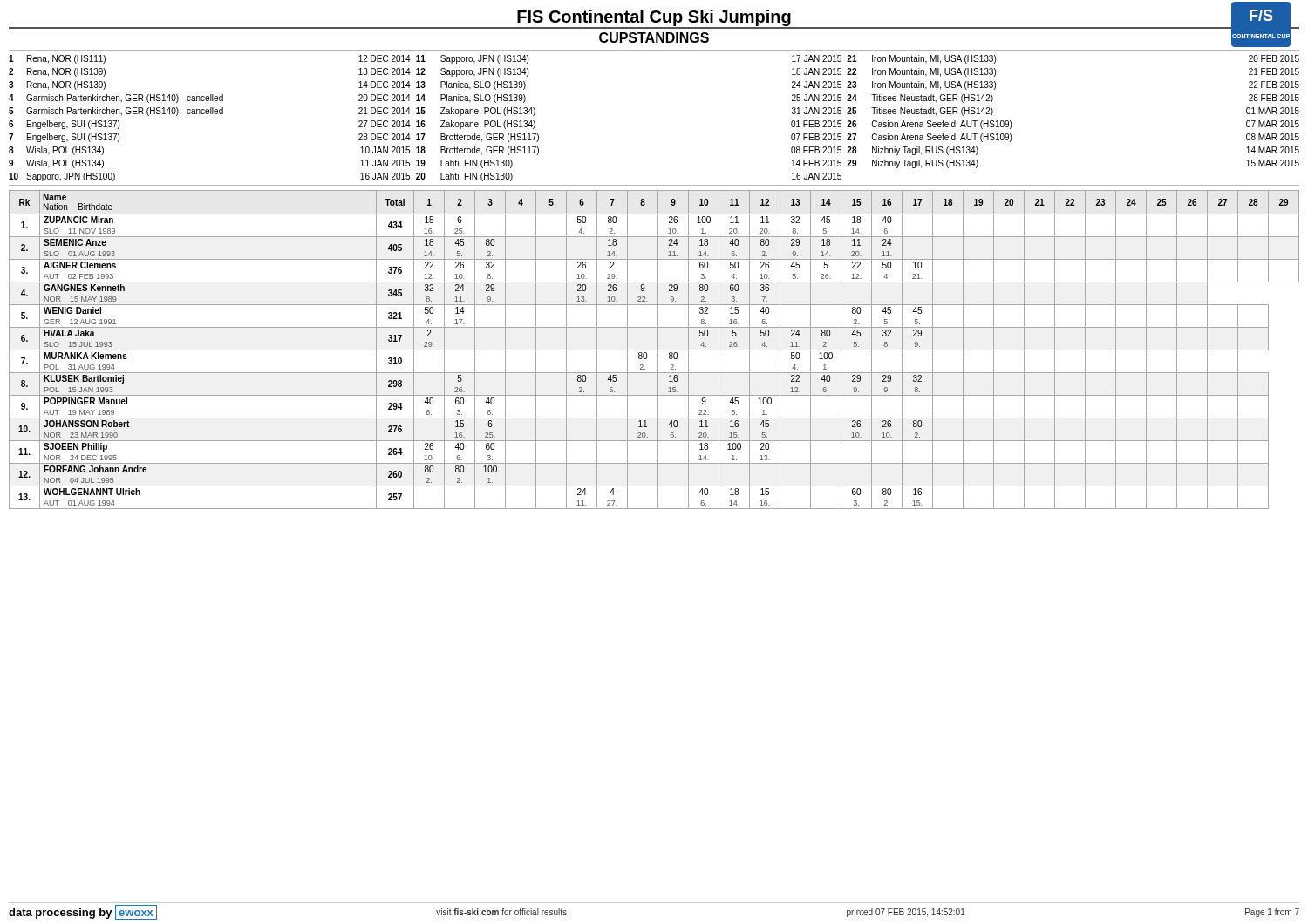Where is the title that starts "FIS Continental Cup"?
The image size is (1308, 924).
(x=904, y=15)
